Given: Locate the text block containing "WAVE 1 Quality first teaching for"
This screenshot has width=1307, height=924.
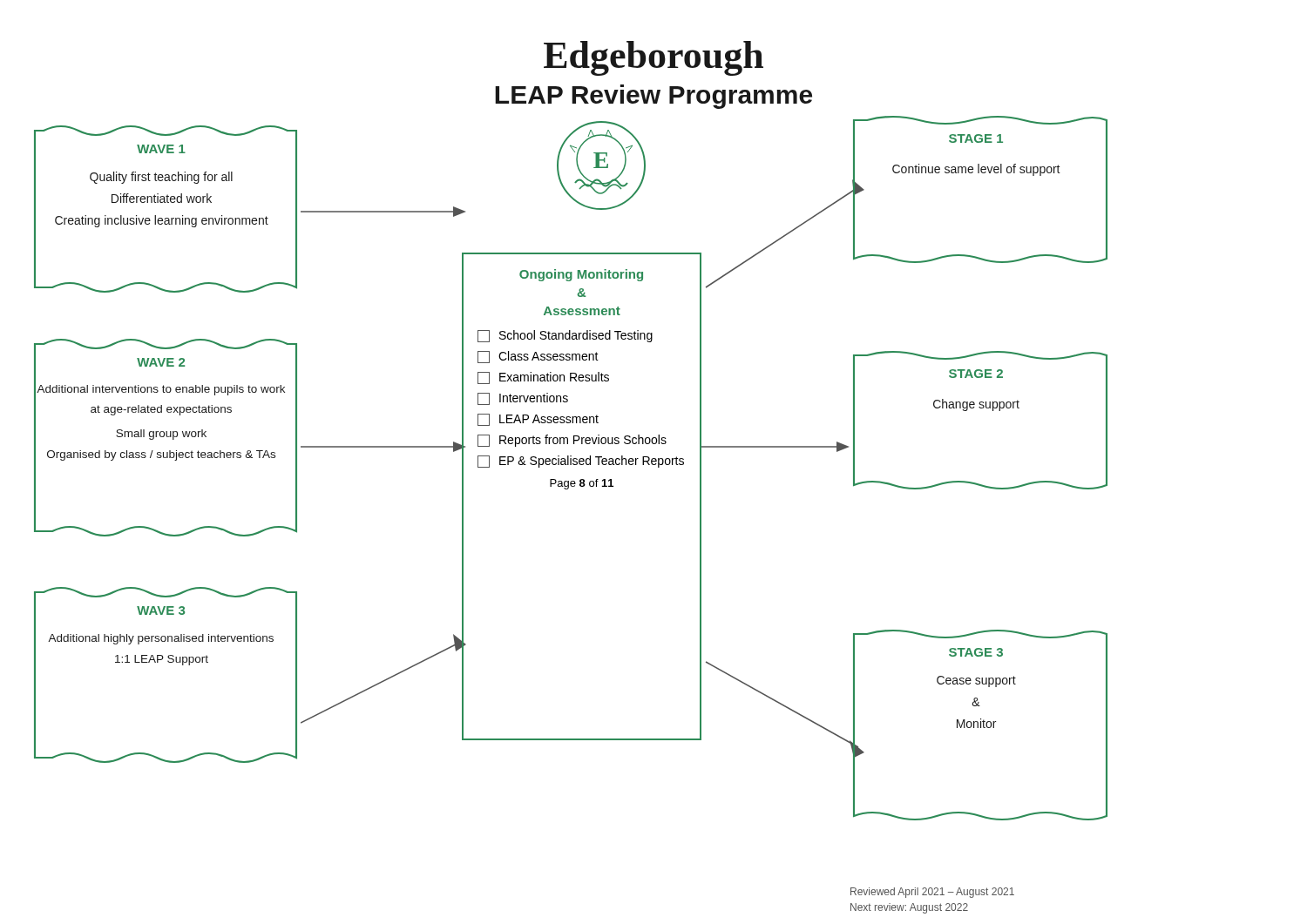Looking at the screenshot, I should click(161, 207).
